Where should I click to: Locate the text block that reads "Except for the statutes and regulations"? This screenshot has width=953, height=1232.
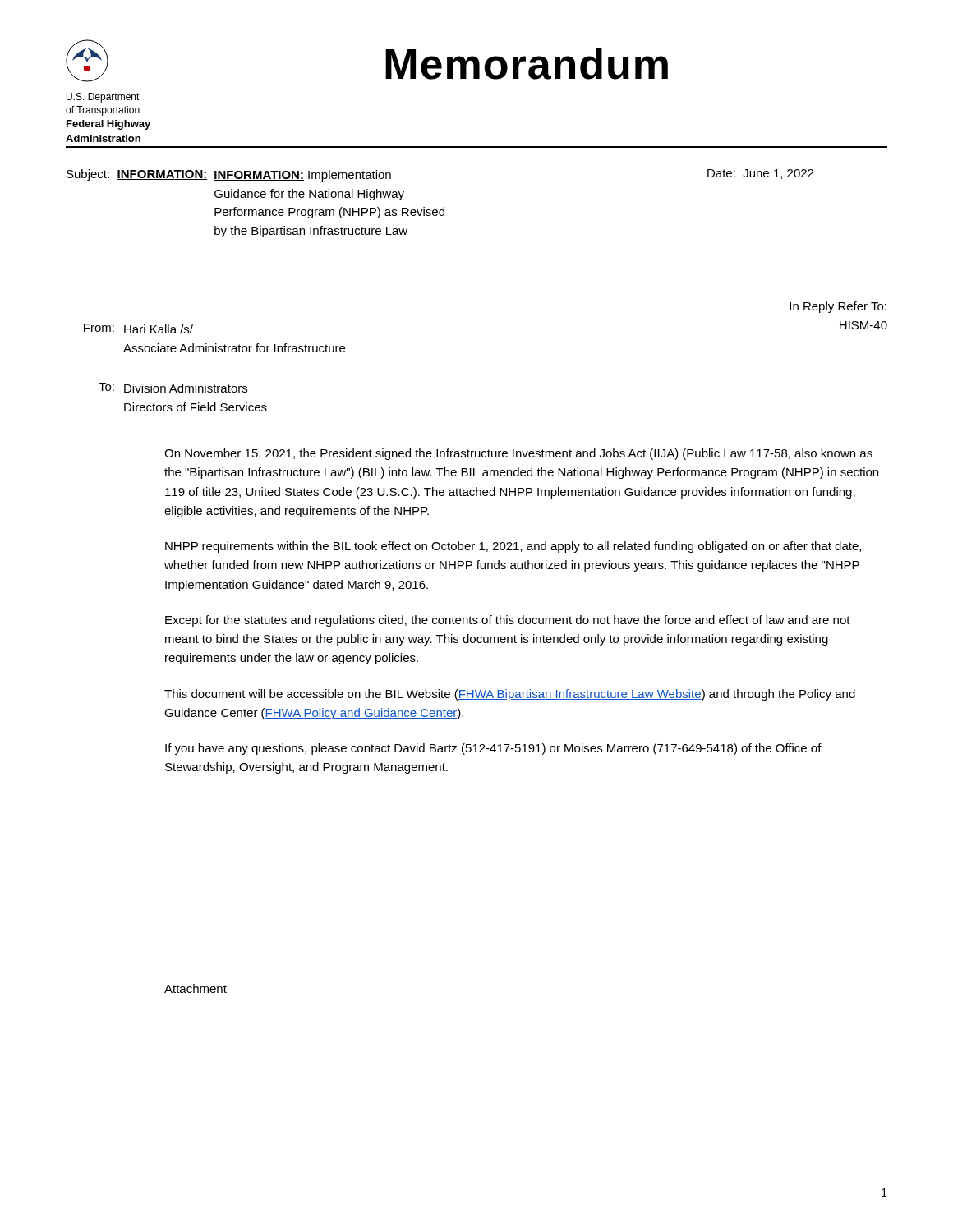(x=507, y=639)
